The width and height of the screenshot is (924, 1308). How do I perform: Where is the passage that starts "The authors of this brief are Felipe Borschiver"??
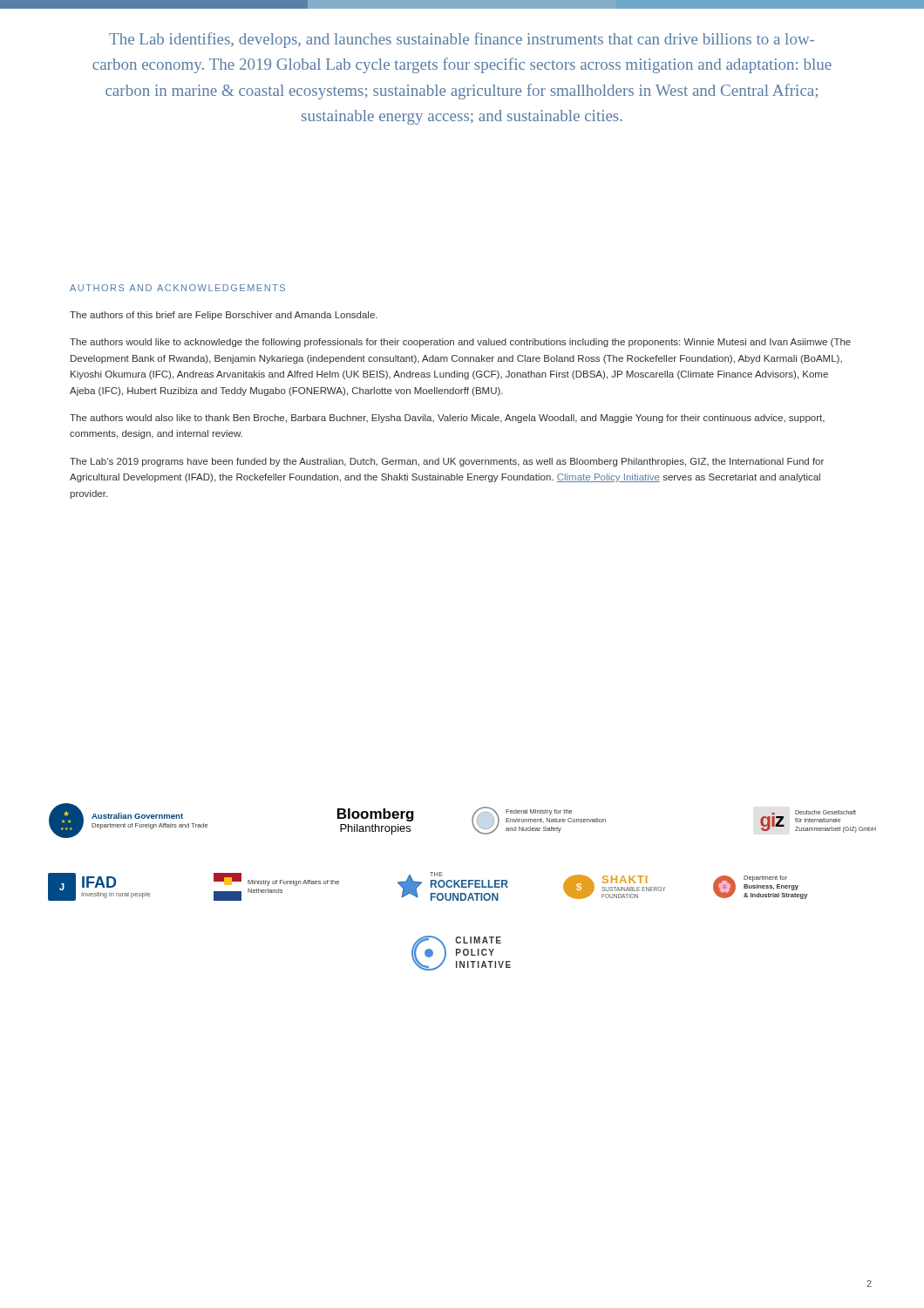224,315
